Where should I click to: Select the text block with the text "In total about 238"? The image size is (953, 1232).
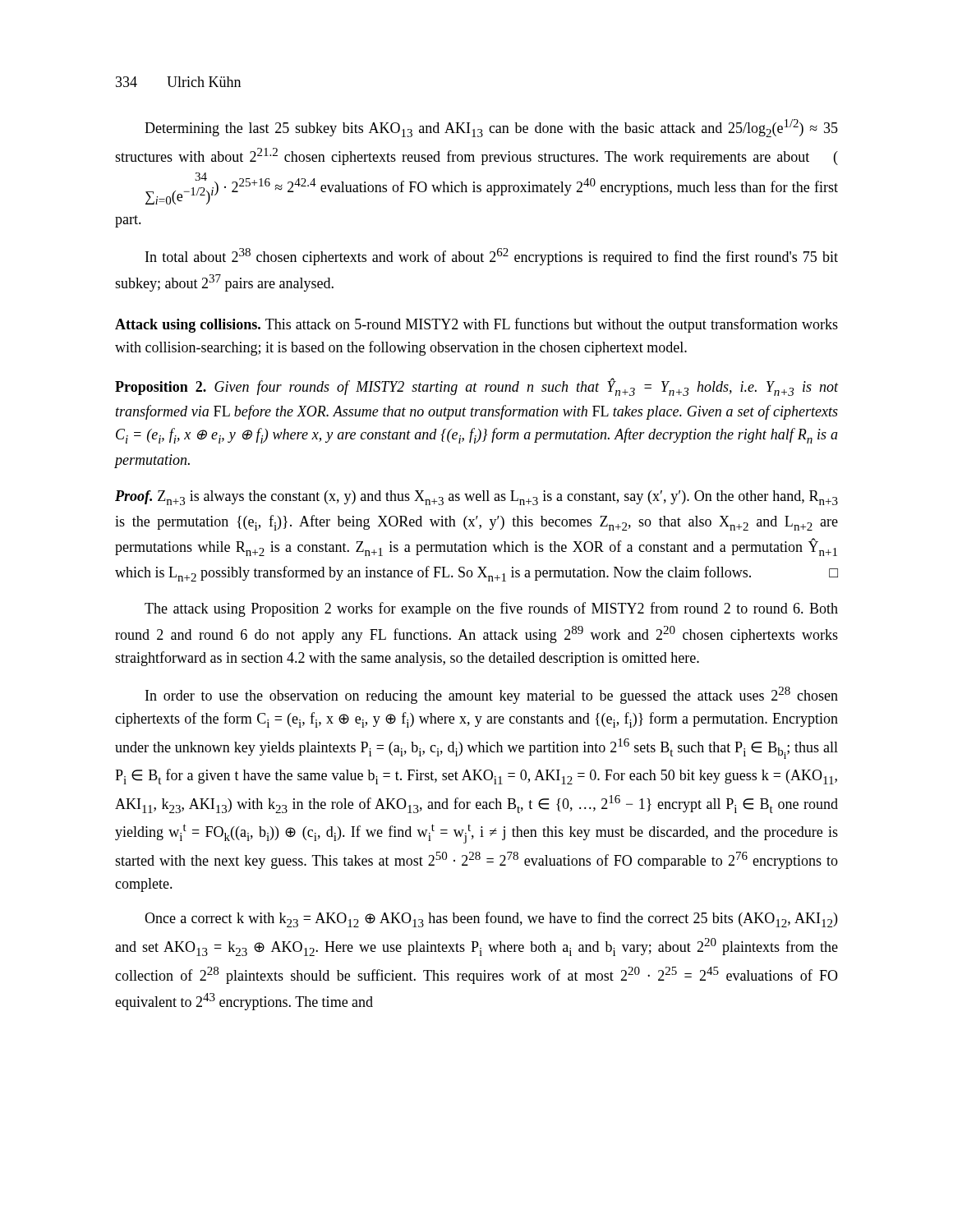pyautogui.click(x=476, y=269)
